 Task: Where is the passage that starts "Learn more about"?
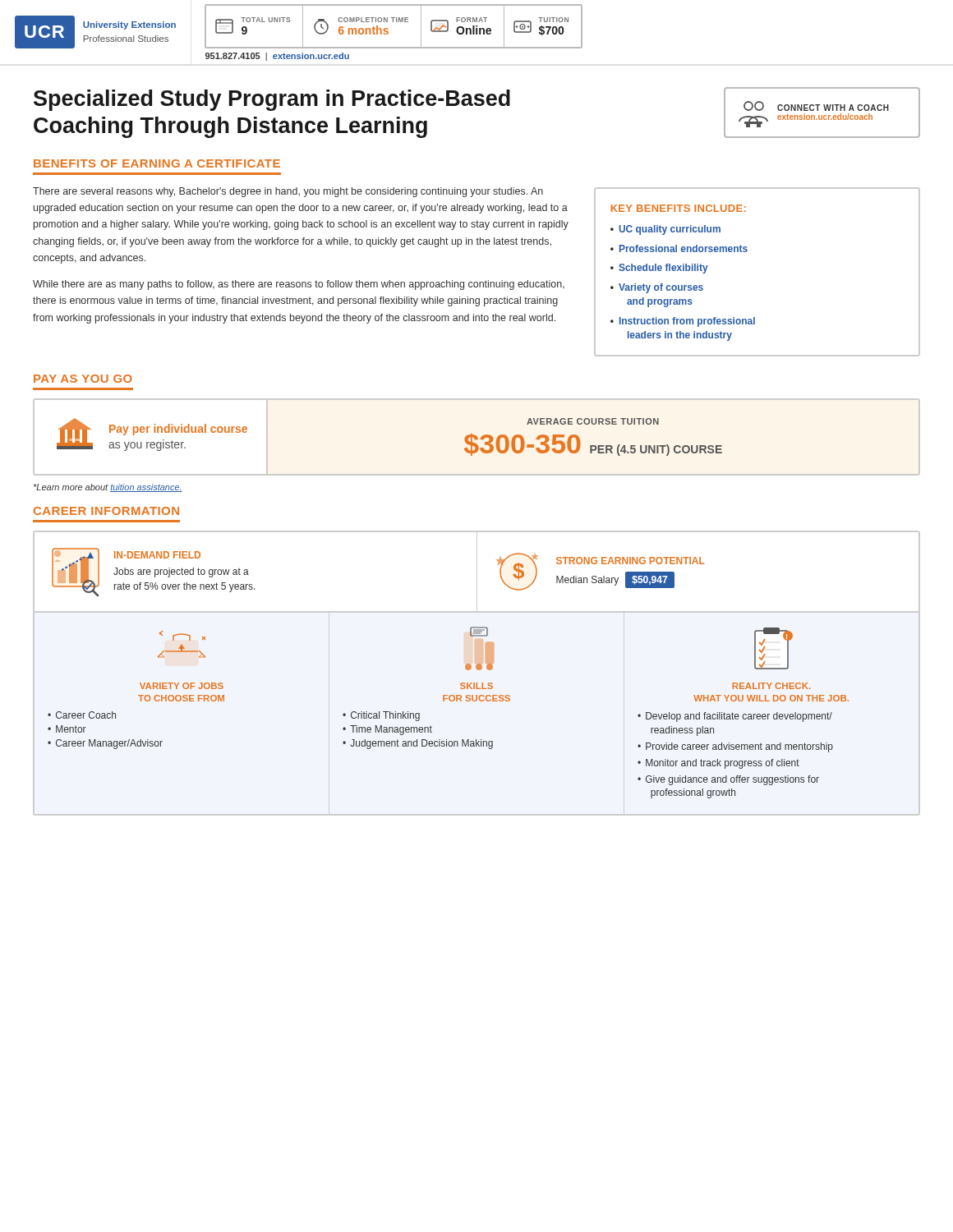(x=107, y=487)
